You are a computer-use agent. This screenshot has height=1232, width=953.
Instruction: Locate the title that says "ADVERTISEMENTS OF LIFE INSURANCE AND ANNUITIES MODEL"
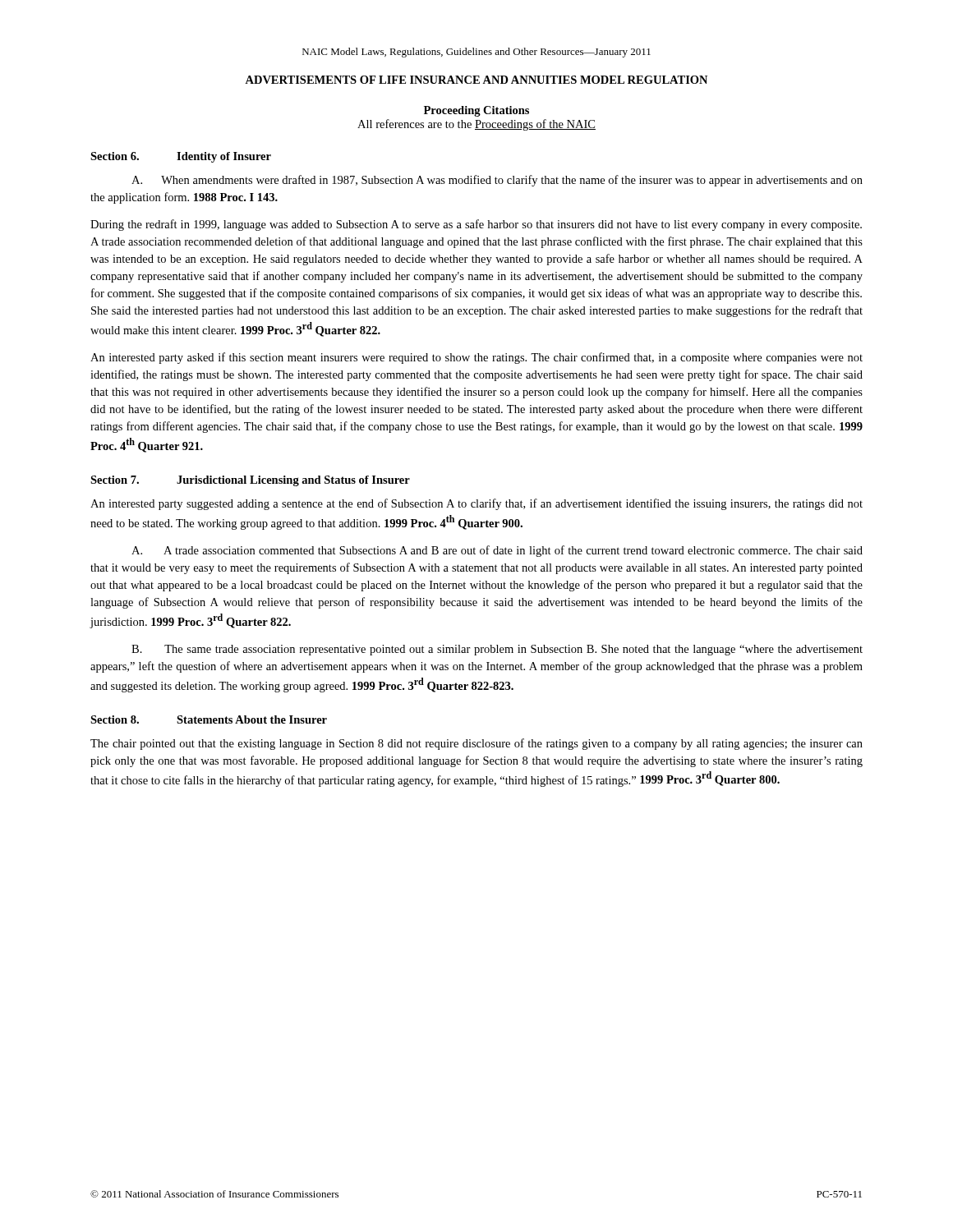[476, 80]
